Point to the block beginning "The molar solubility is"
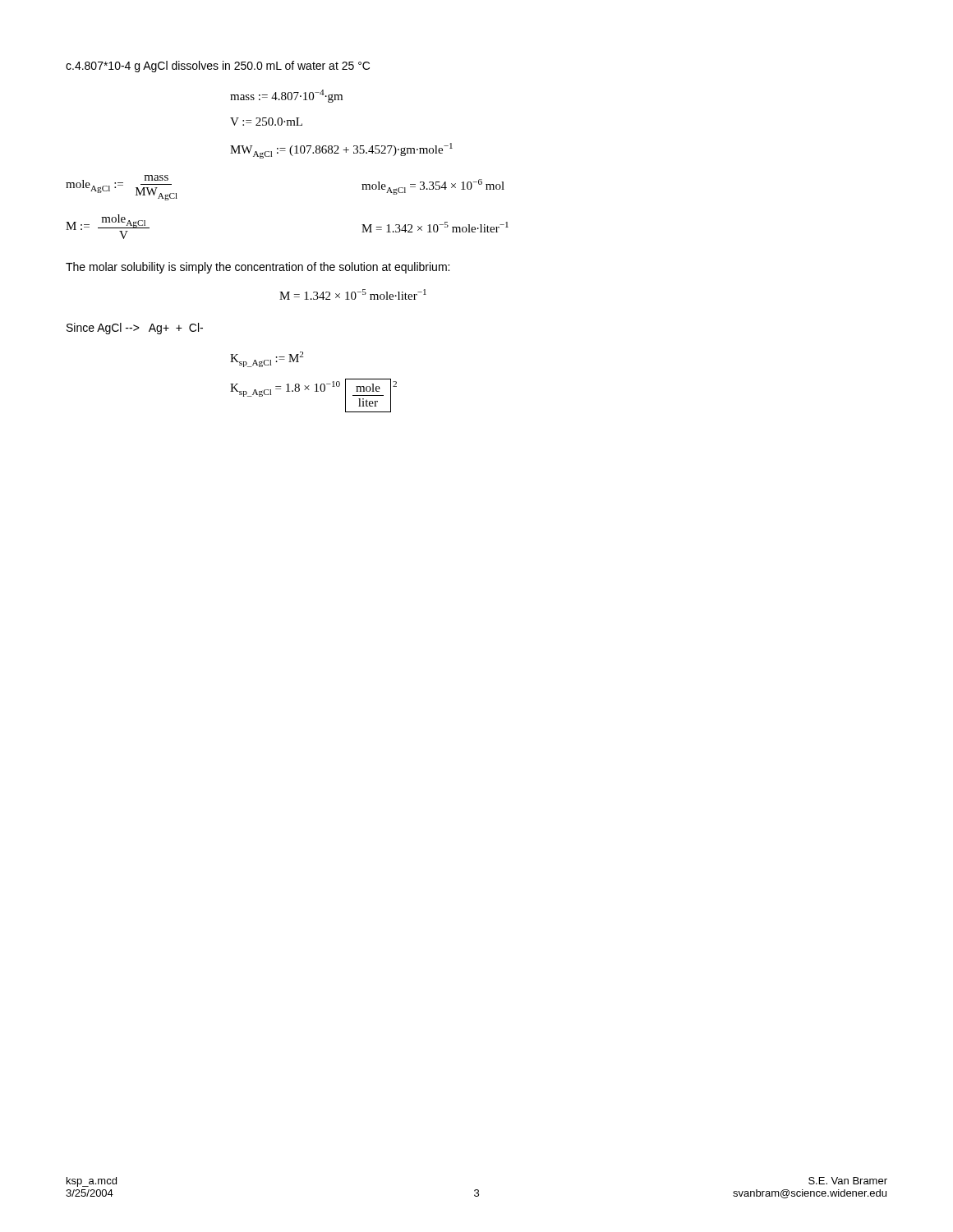Image resolution: width=953 pixels, height=1232 pixels. click(258, 267)
